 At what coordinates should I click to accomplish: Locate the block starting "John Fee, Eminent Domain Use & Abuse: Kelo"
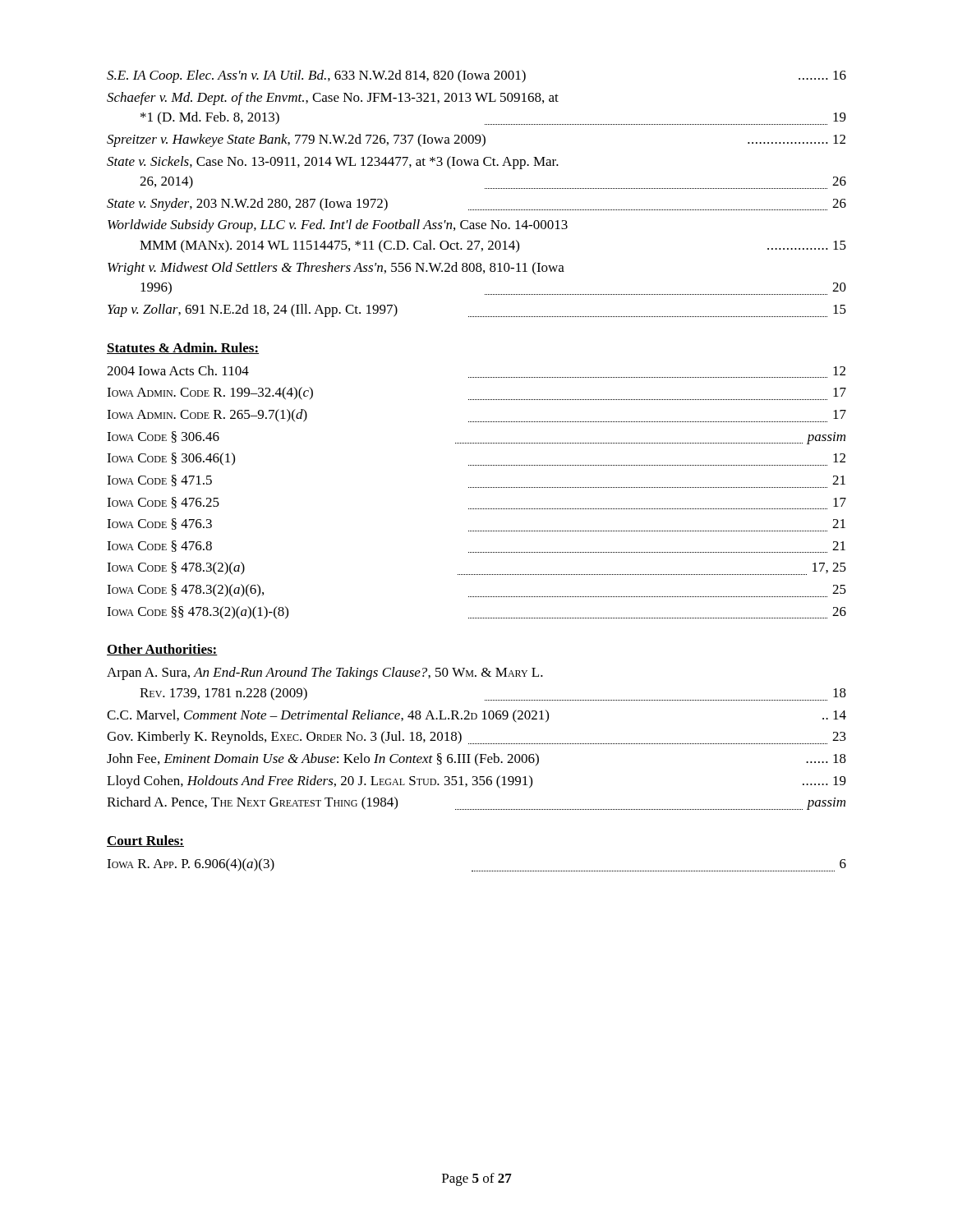476,759
